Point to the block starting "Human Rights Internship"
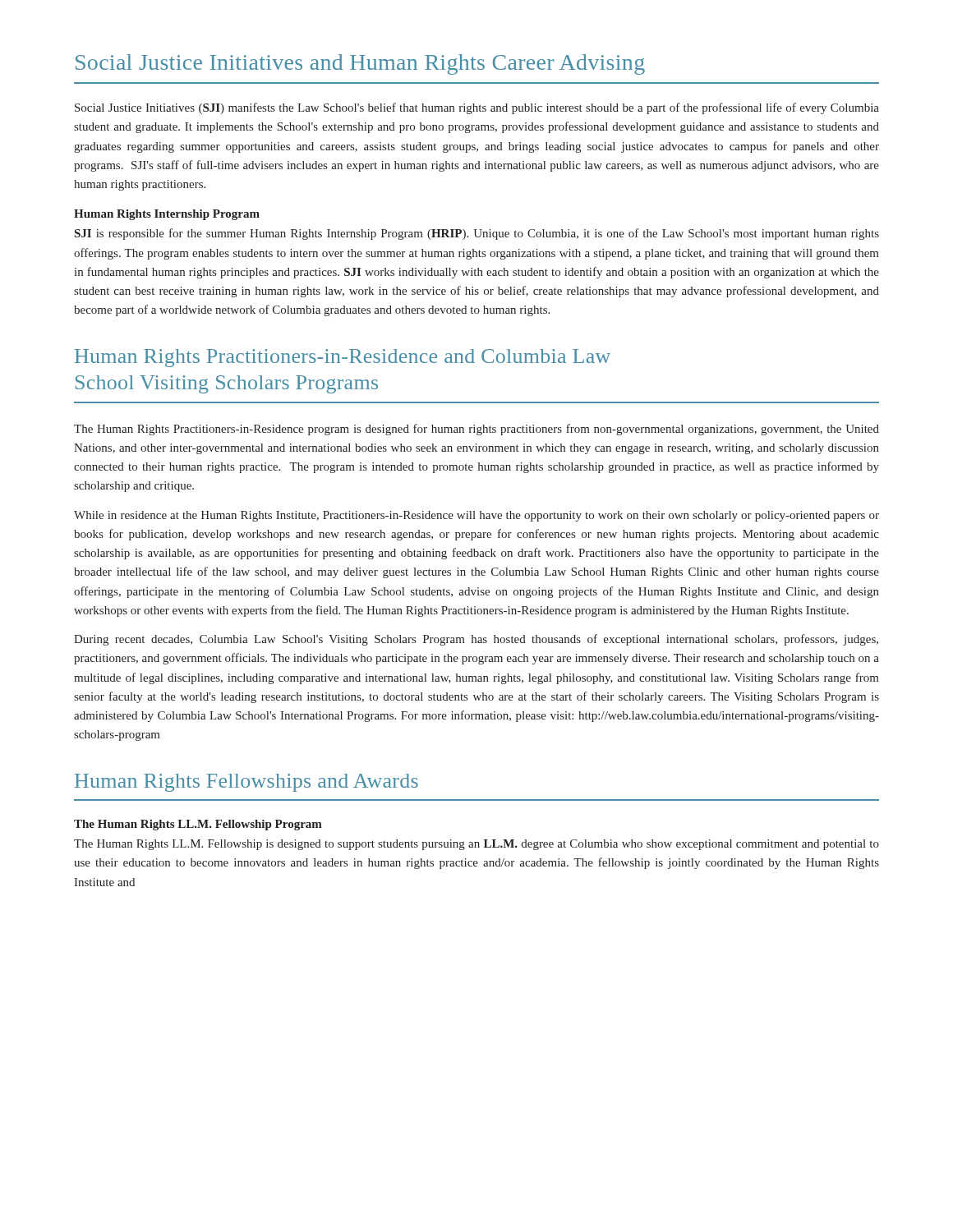 (167, 215)
